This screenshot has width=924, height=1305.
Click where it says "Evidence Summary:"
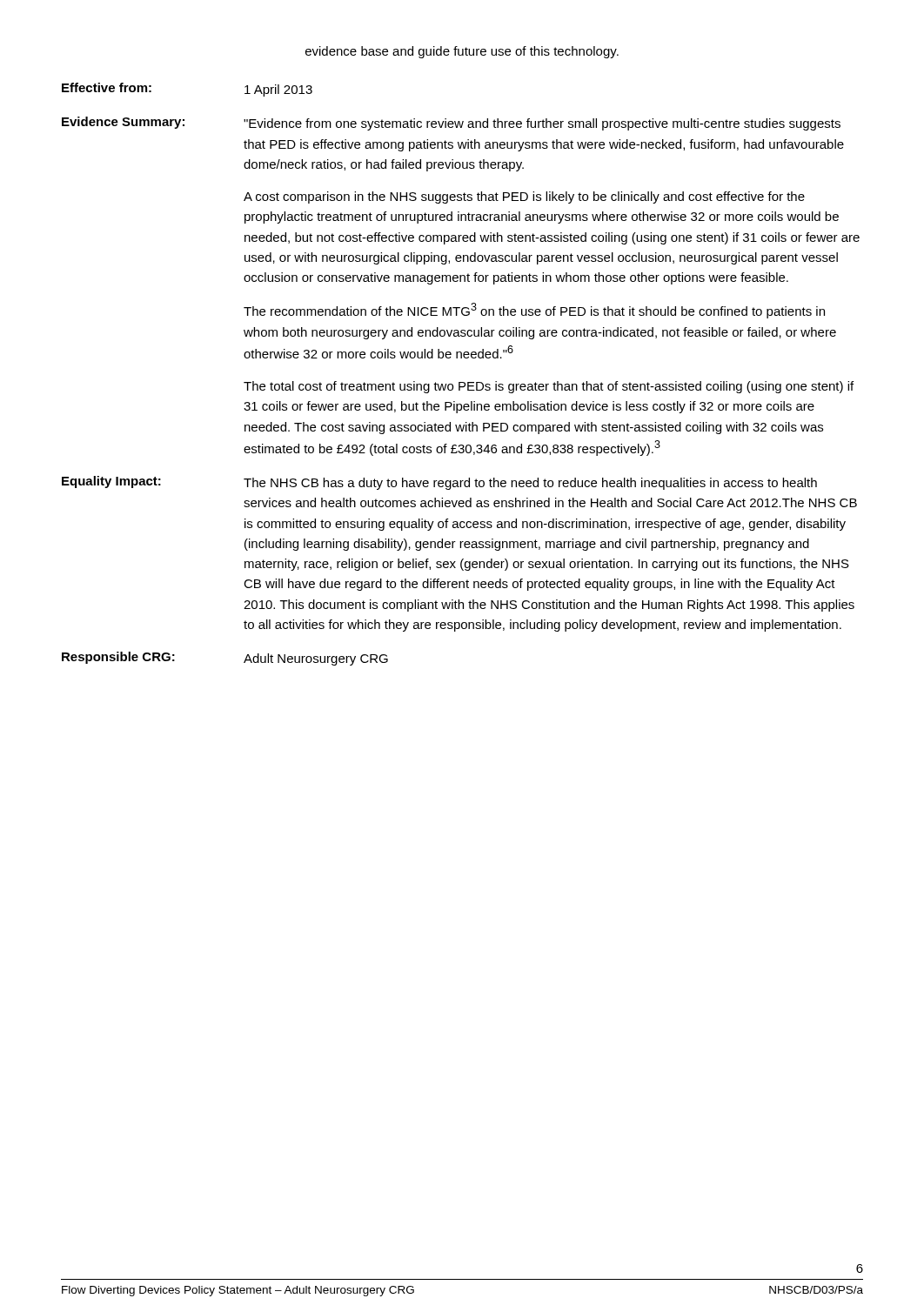(x=123, y=122)
